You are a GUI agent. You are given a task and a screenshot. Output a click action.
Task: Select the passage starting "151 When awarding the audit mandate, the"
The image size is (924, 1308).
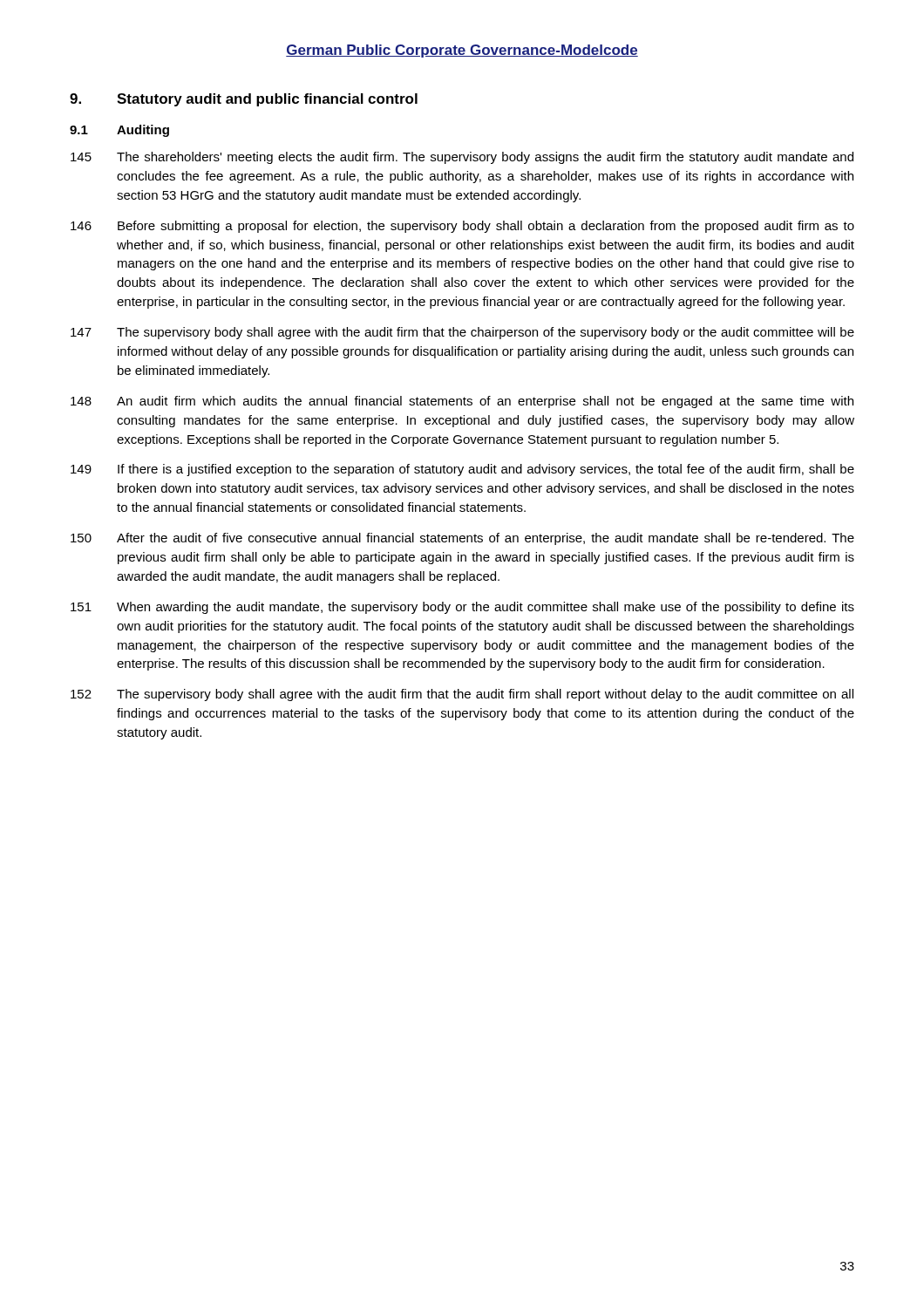click(462, 635)
